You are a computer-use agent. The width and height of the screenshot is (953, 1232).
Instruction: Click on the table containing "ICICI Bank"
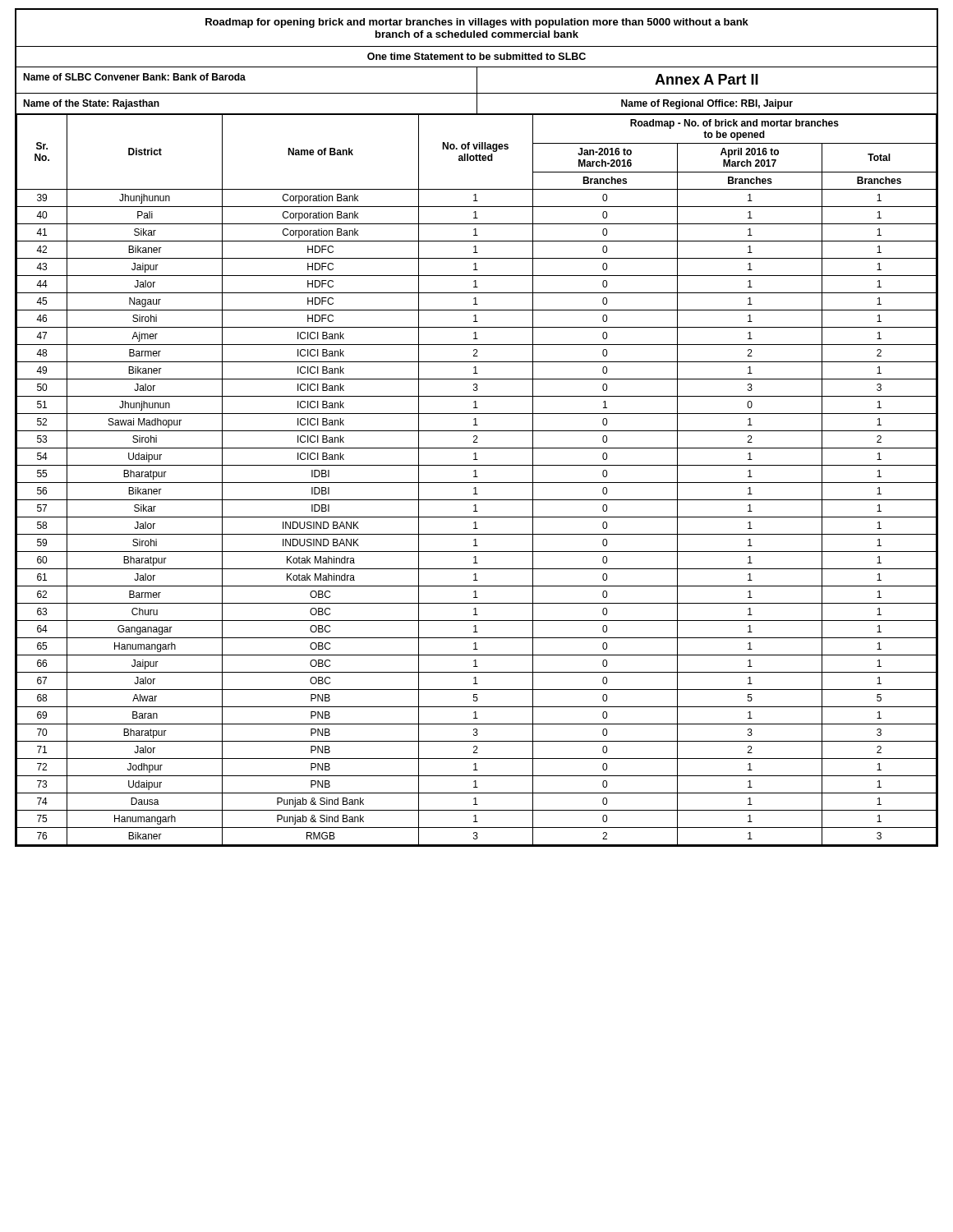[476, 480]
